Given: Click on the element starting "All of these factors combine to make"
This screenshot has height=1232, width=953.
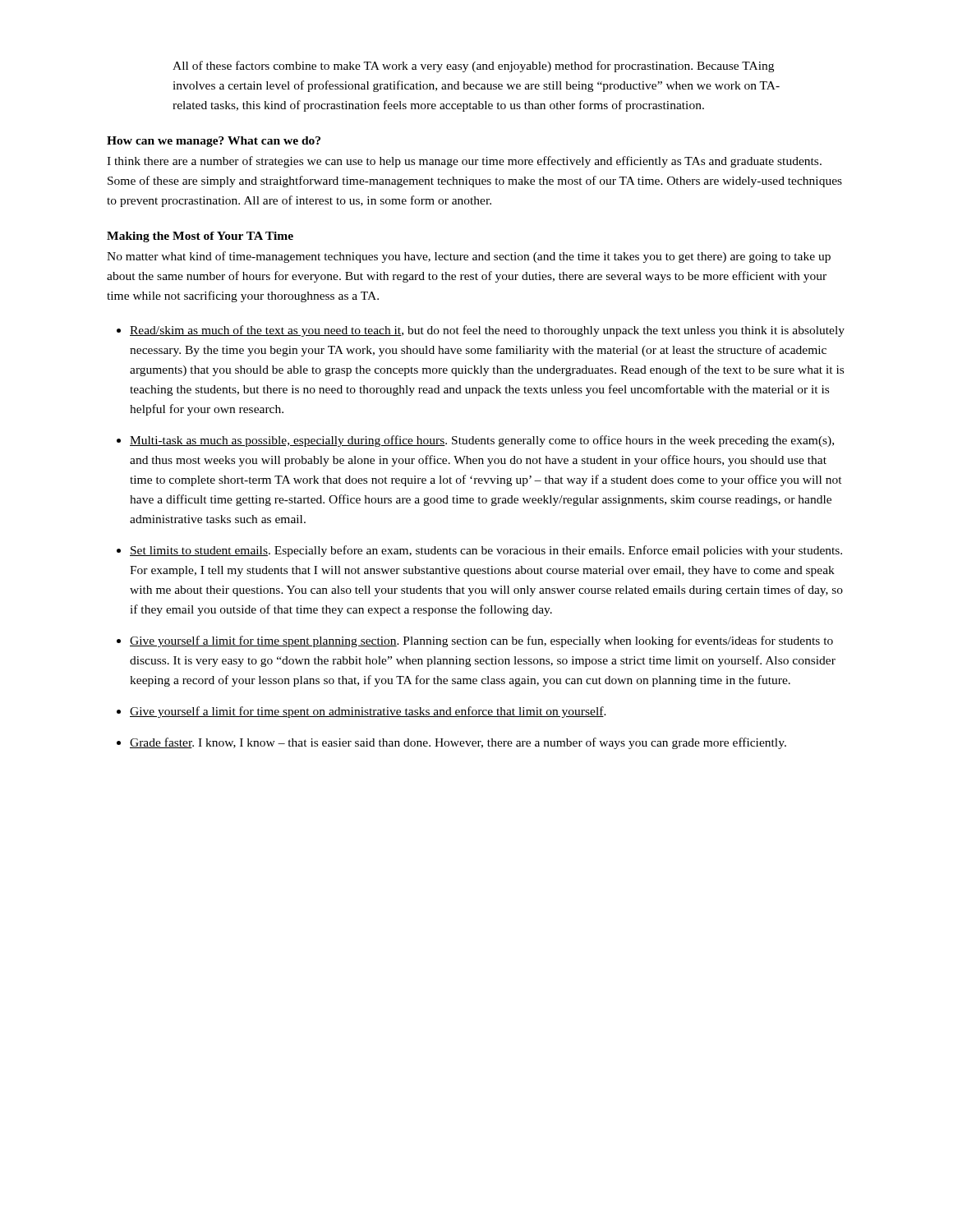Looking at the screenshot, I should (476, 85).
